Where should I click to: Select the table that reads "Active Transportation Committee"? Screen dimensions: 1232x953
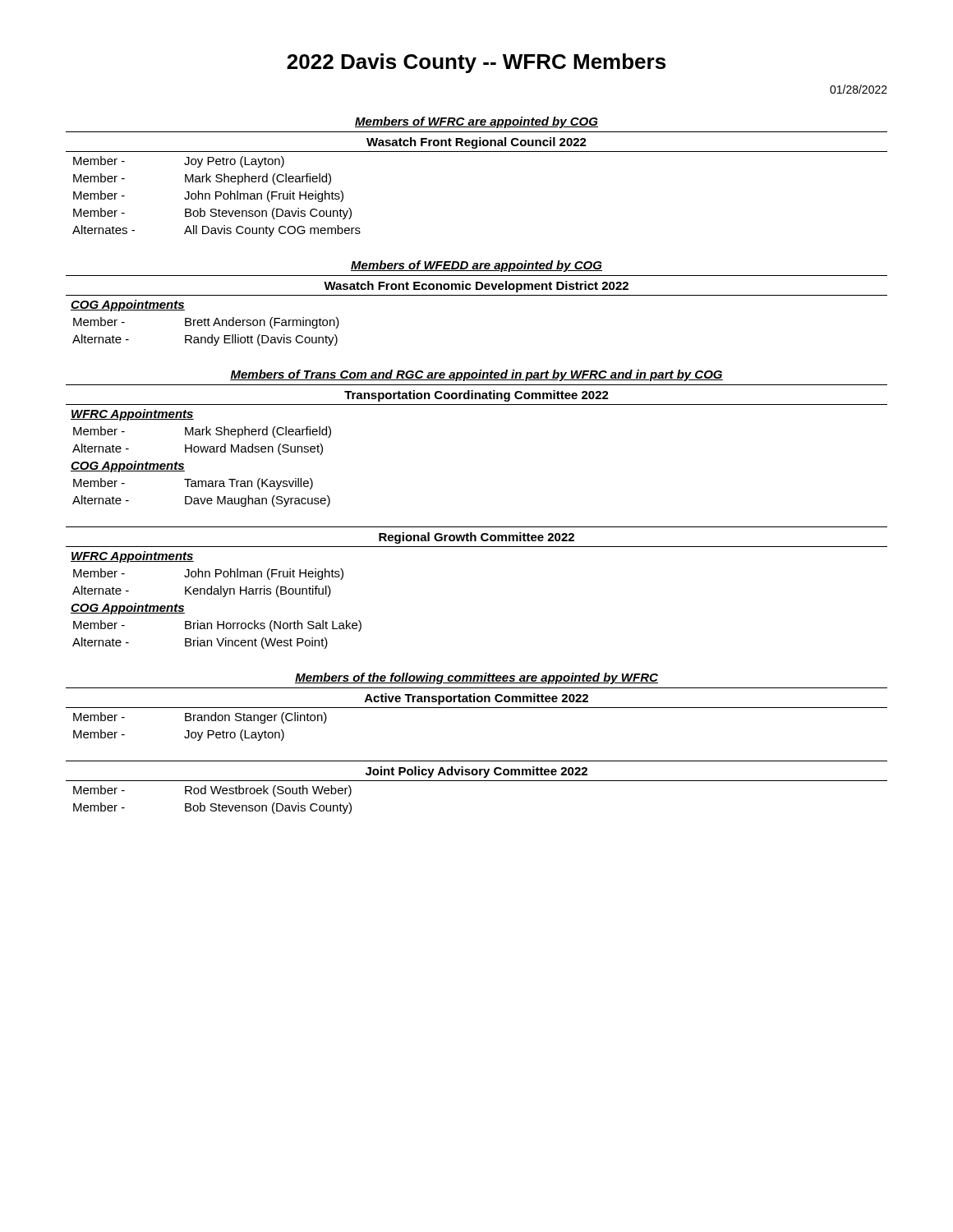click(x=476, y=706)
